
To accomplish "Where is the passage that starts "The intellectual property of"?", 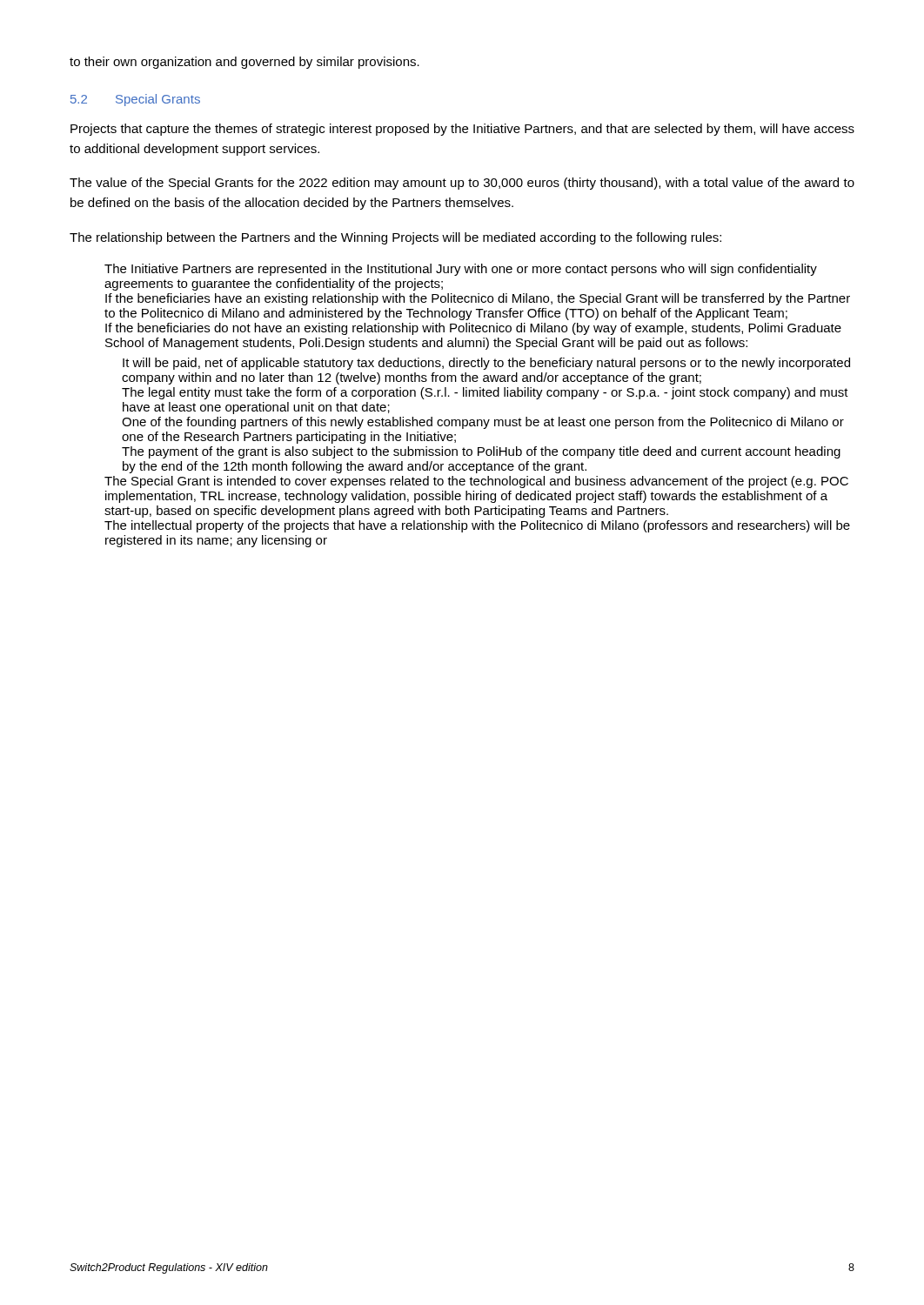I will click(x=479, y=532).
